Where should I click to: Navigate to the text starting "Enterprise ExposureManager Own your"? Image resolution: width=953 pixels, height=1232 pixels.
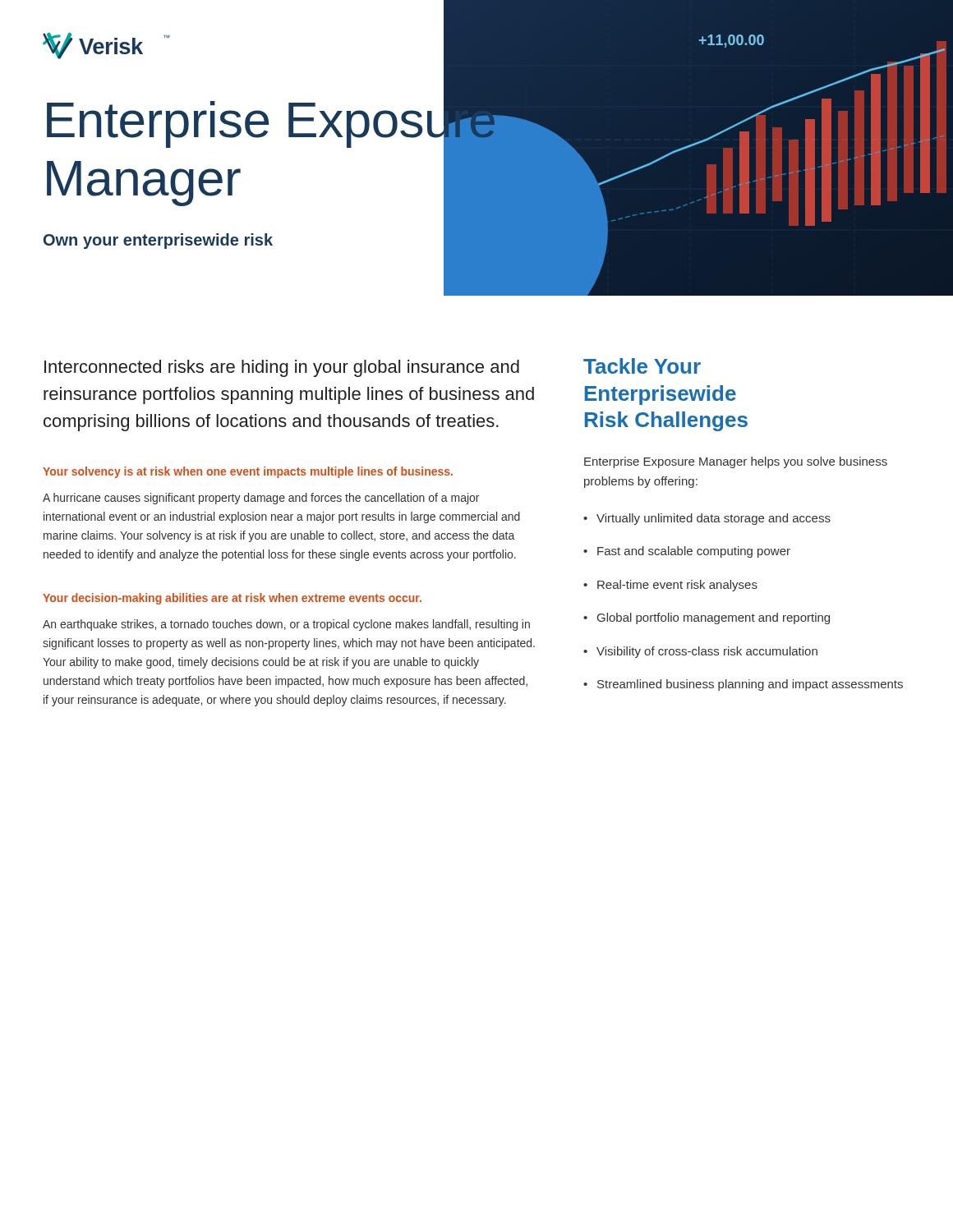point(270,170)
